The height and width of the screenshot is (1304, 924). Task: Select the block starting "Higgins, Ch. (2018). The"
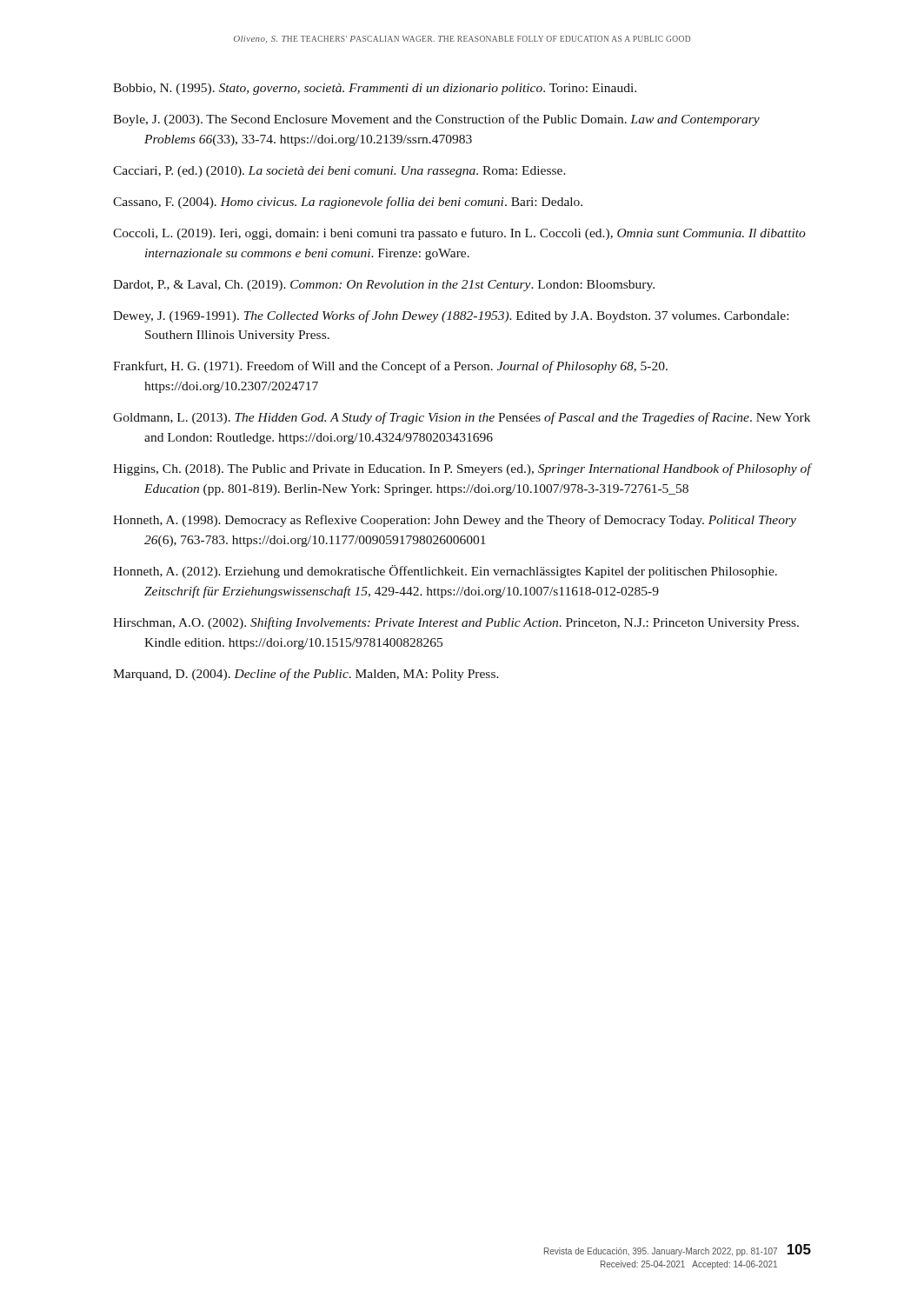tap(462, 478)
